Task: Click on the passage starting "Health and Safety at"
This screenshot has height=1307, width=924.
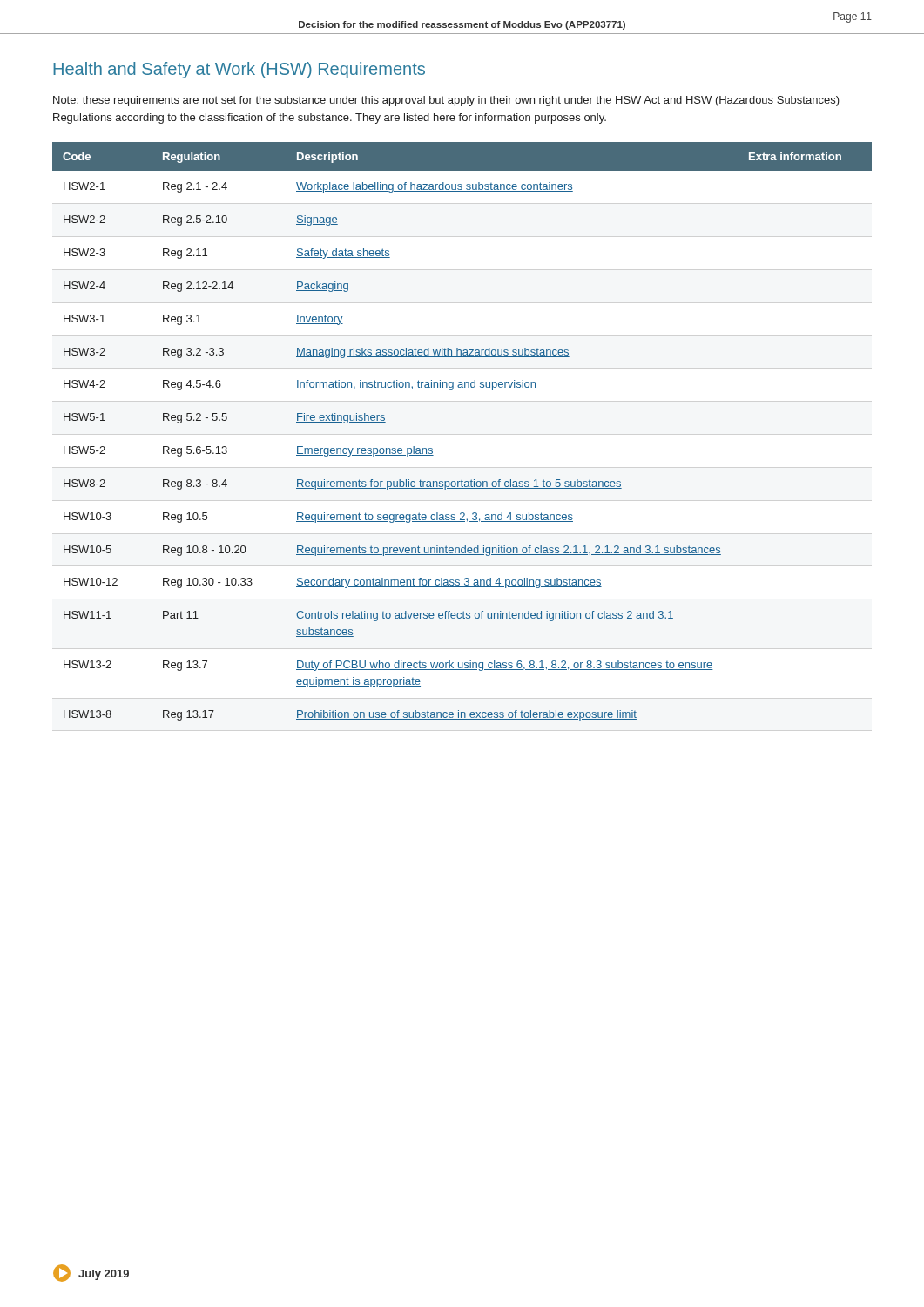Action: 239,70
